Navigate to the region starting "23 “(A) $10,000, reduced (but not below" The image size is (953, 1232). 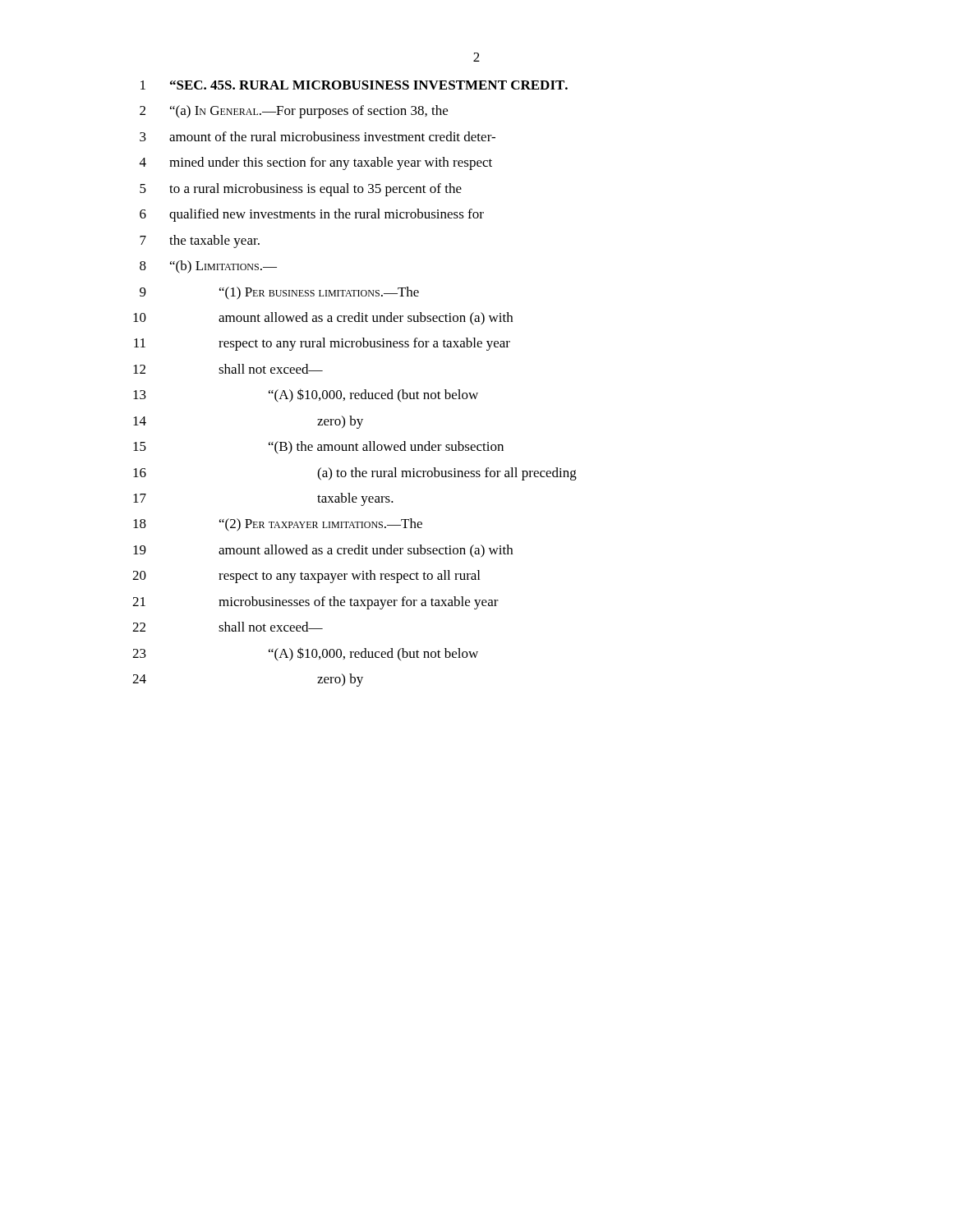[x=485, y=653]
